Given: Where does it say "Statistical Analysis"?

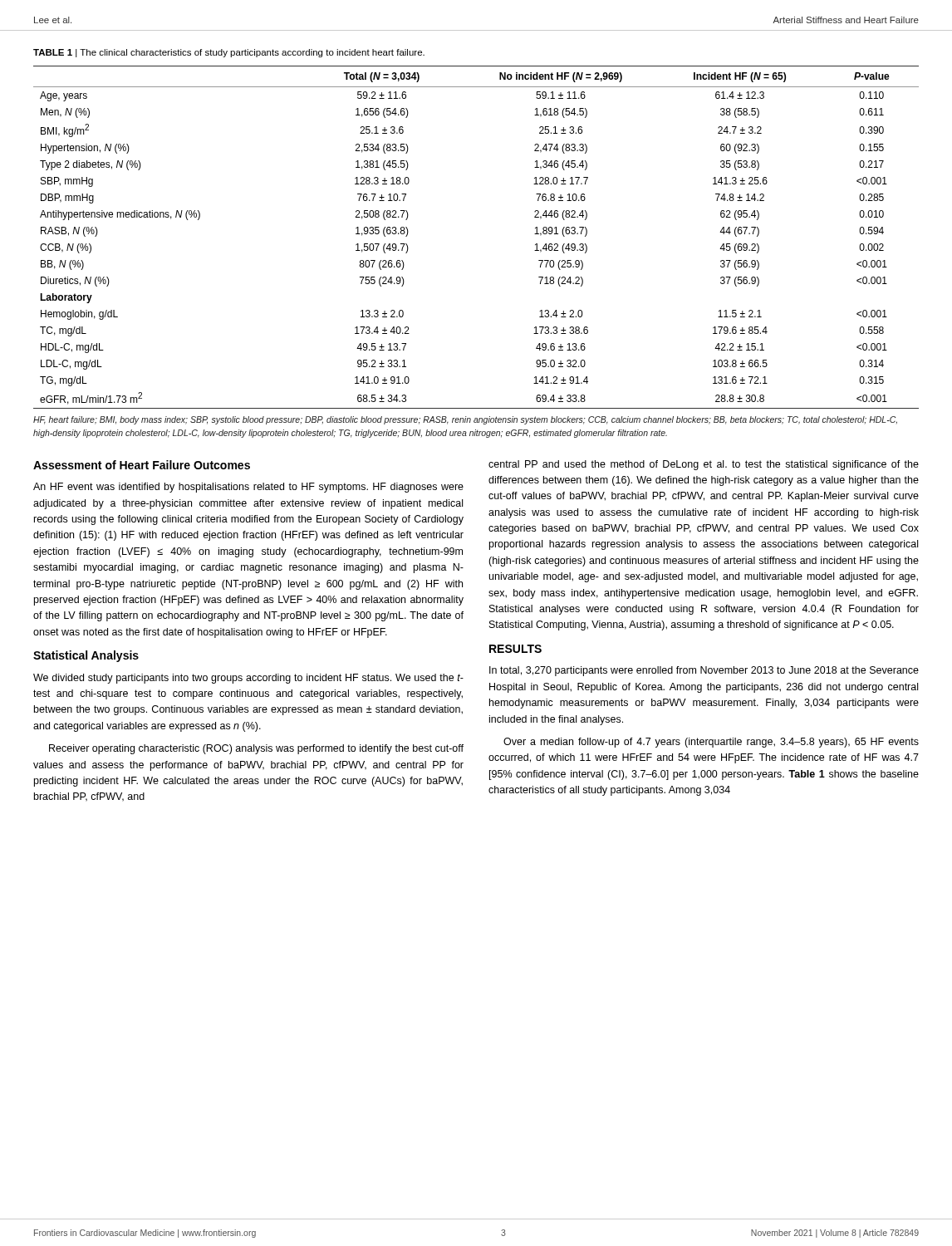Looking at the screenshot, I should click(x=86, y=655).
